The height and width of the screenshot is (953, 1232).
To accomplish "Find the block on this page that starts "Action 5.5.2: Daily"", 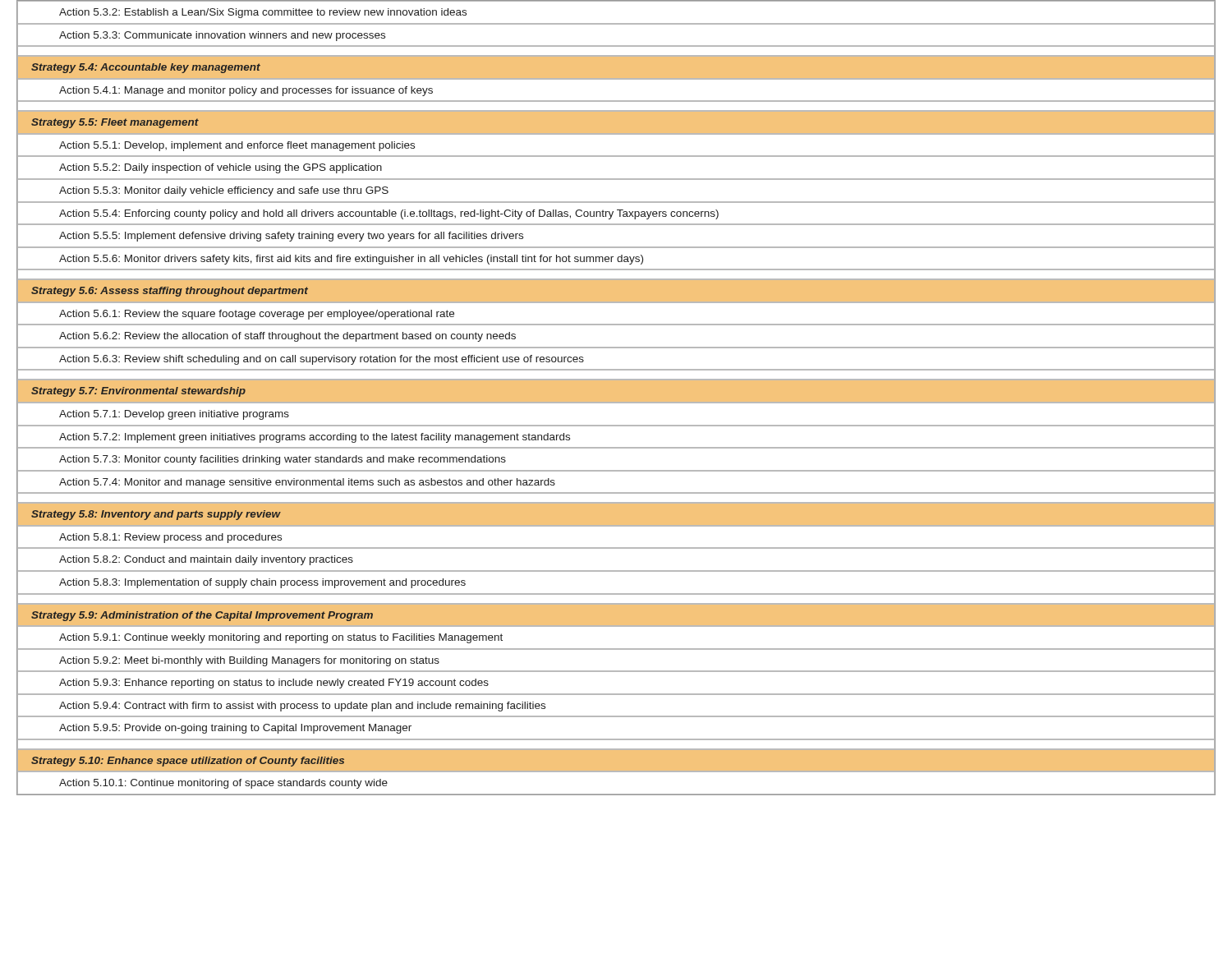I will [221, 167].
